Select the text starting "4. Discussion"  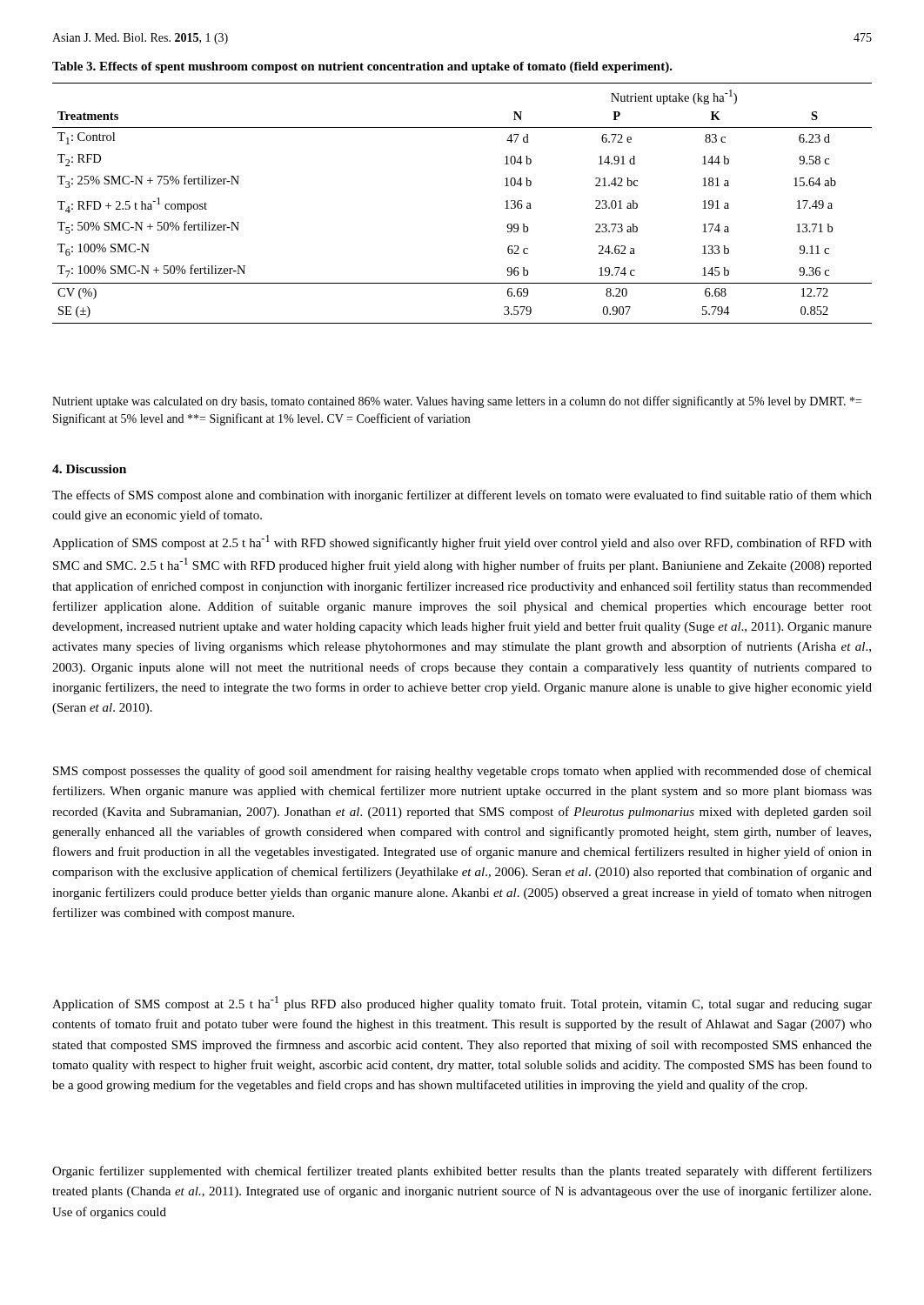click(x=89, y=468)
